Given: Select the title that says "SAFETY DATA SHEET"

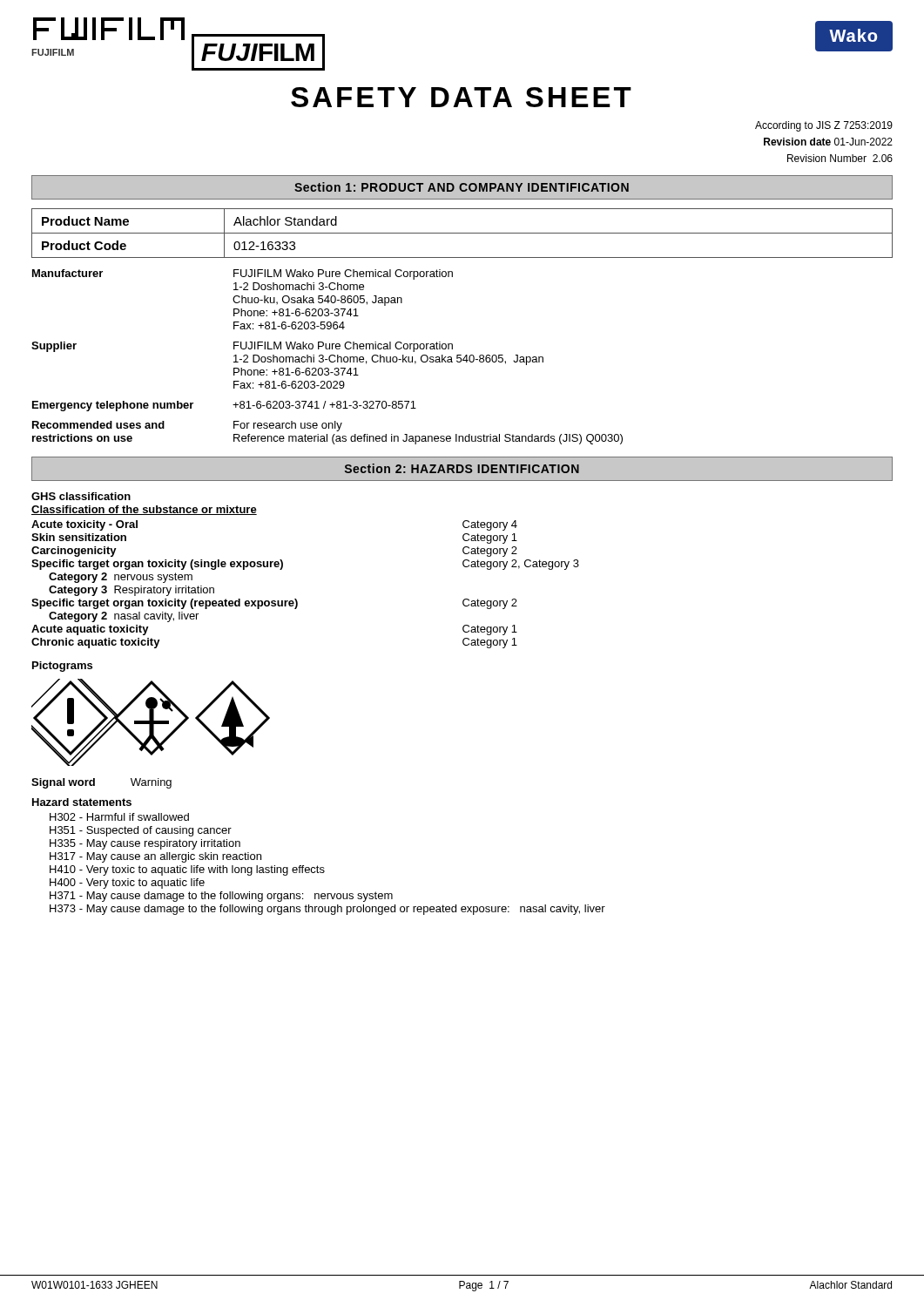Looking at the screenshot, I should (462, 97).
